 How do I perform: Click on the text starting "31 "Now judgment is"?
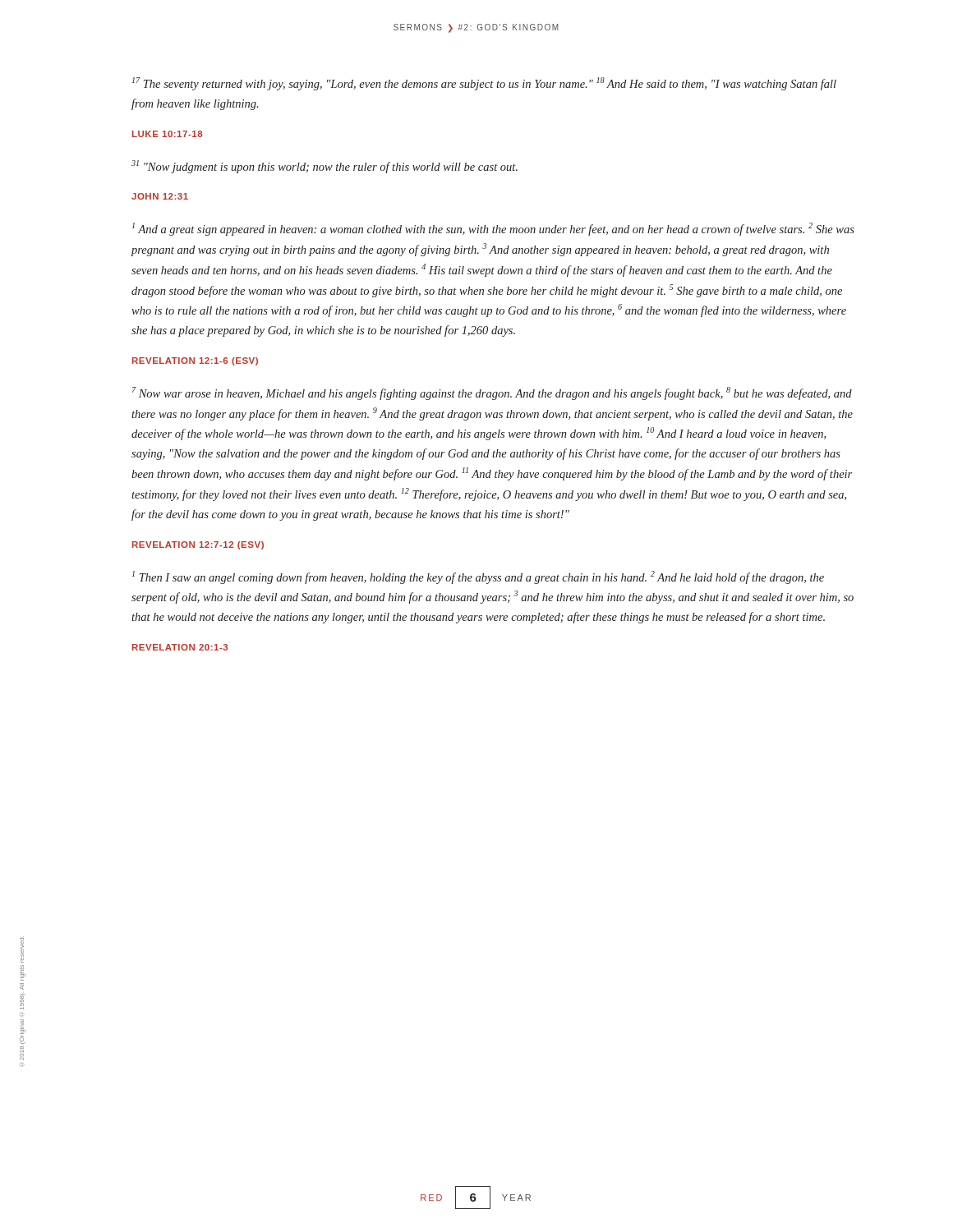(x=493, y=167)
